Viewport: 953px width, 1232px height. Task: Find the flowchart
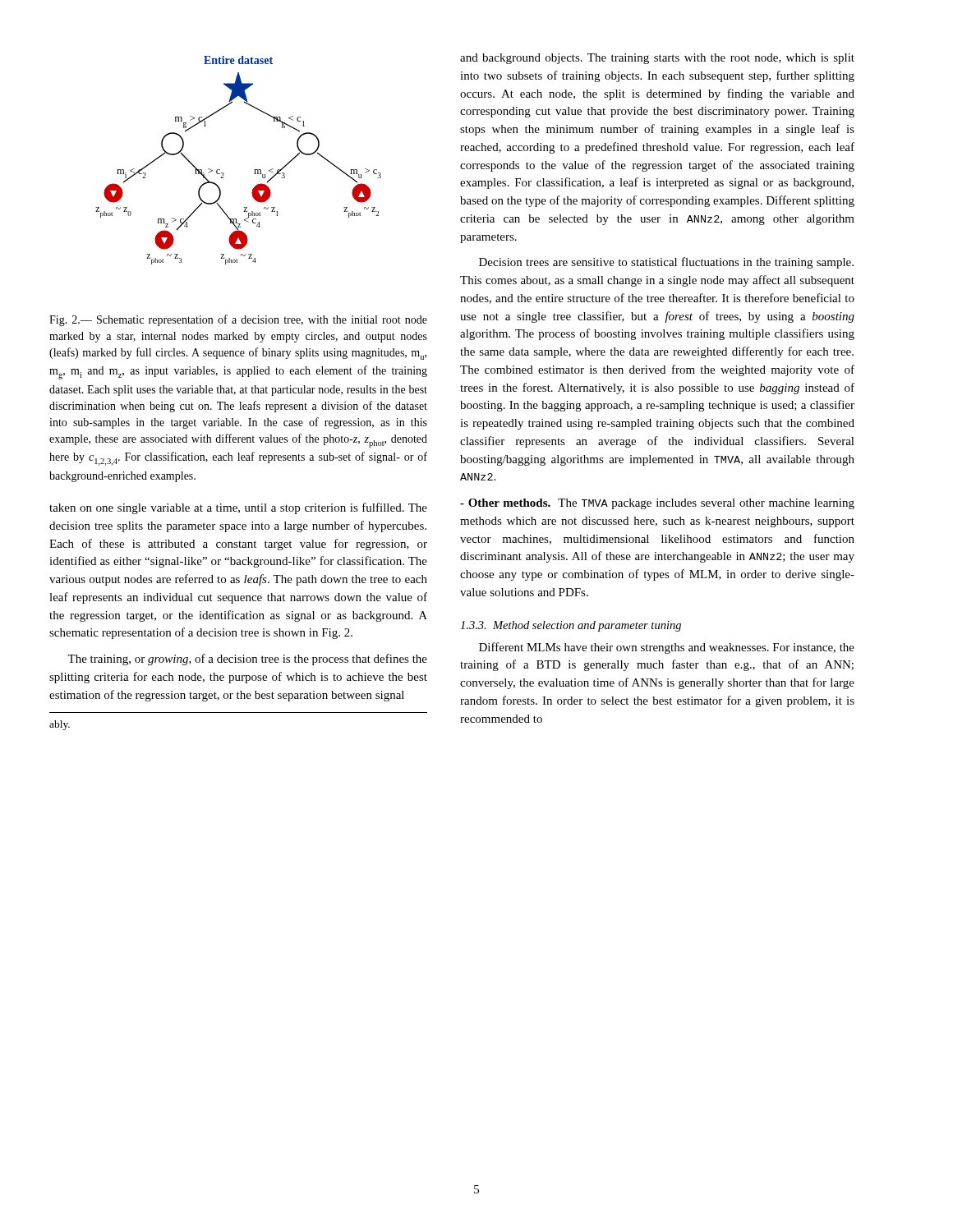coord(238,177)
